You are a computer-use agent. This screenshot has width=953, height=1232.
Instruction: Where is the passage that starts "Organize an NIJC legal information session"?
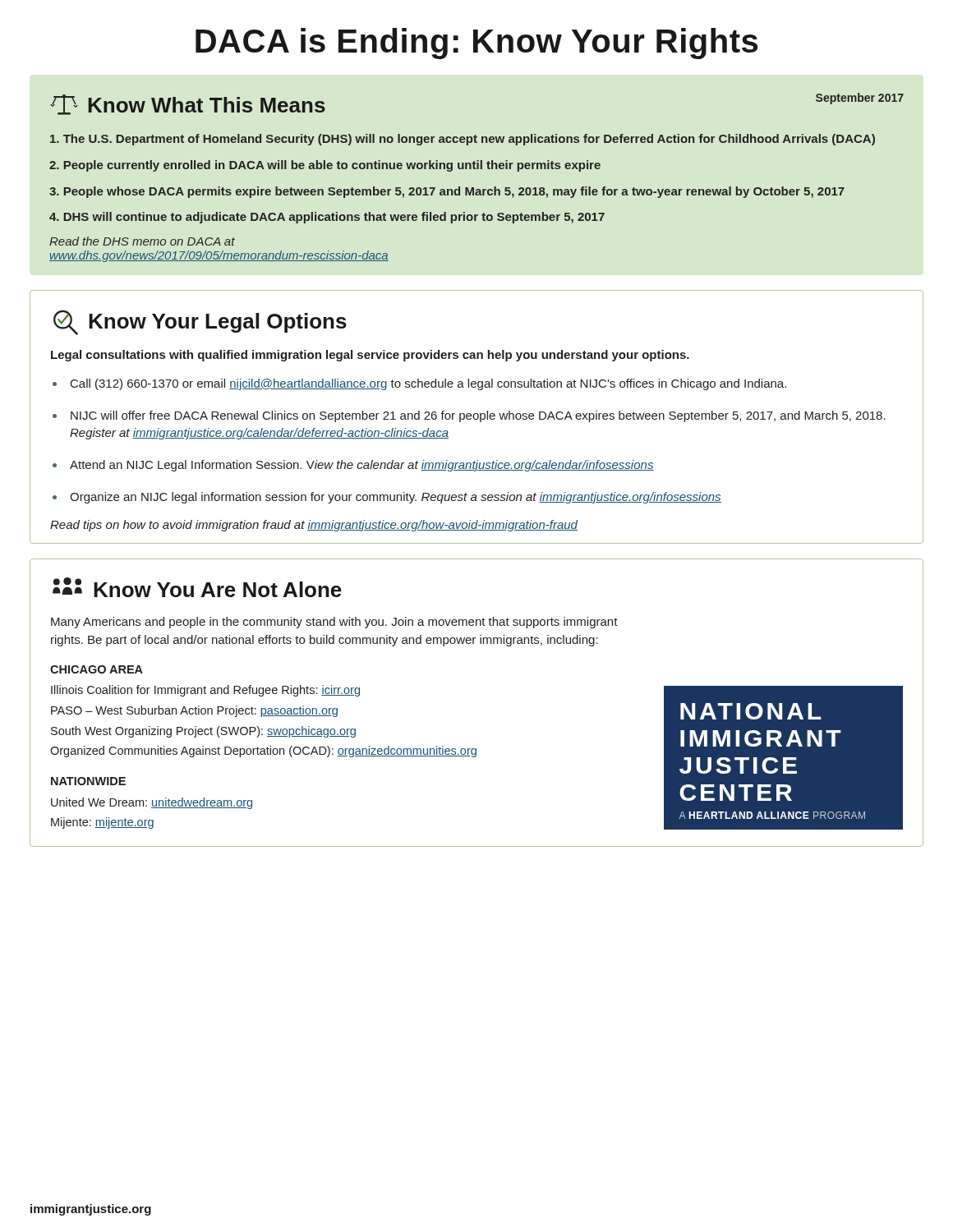click(395, 496)
